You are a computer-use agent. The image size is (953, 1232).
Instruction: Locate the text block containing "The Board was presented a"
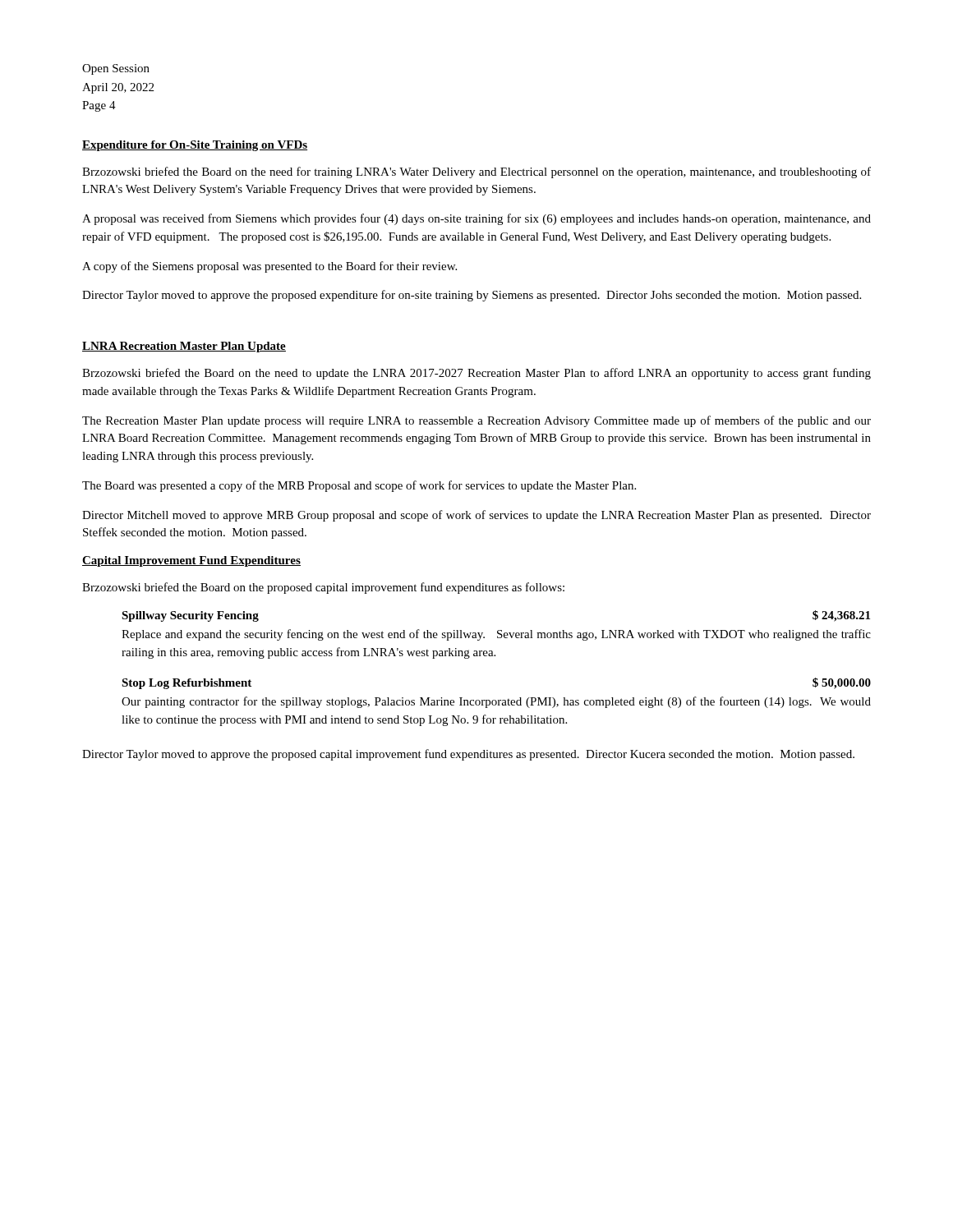(x=476, y=486)
